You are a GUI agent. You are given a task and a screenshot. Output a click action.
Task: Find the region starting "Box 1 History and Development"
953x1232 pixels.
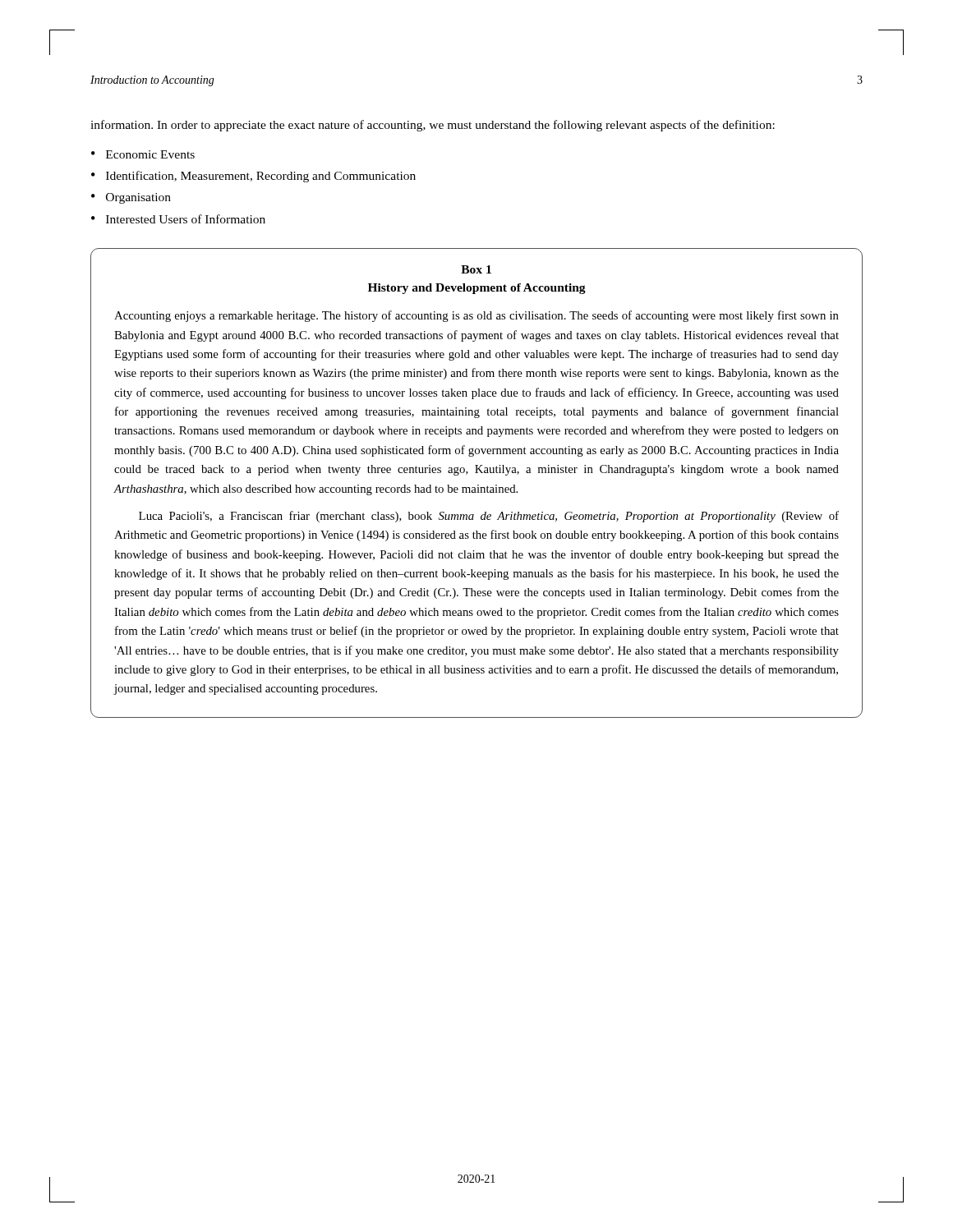click(x=476, y=480)
